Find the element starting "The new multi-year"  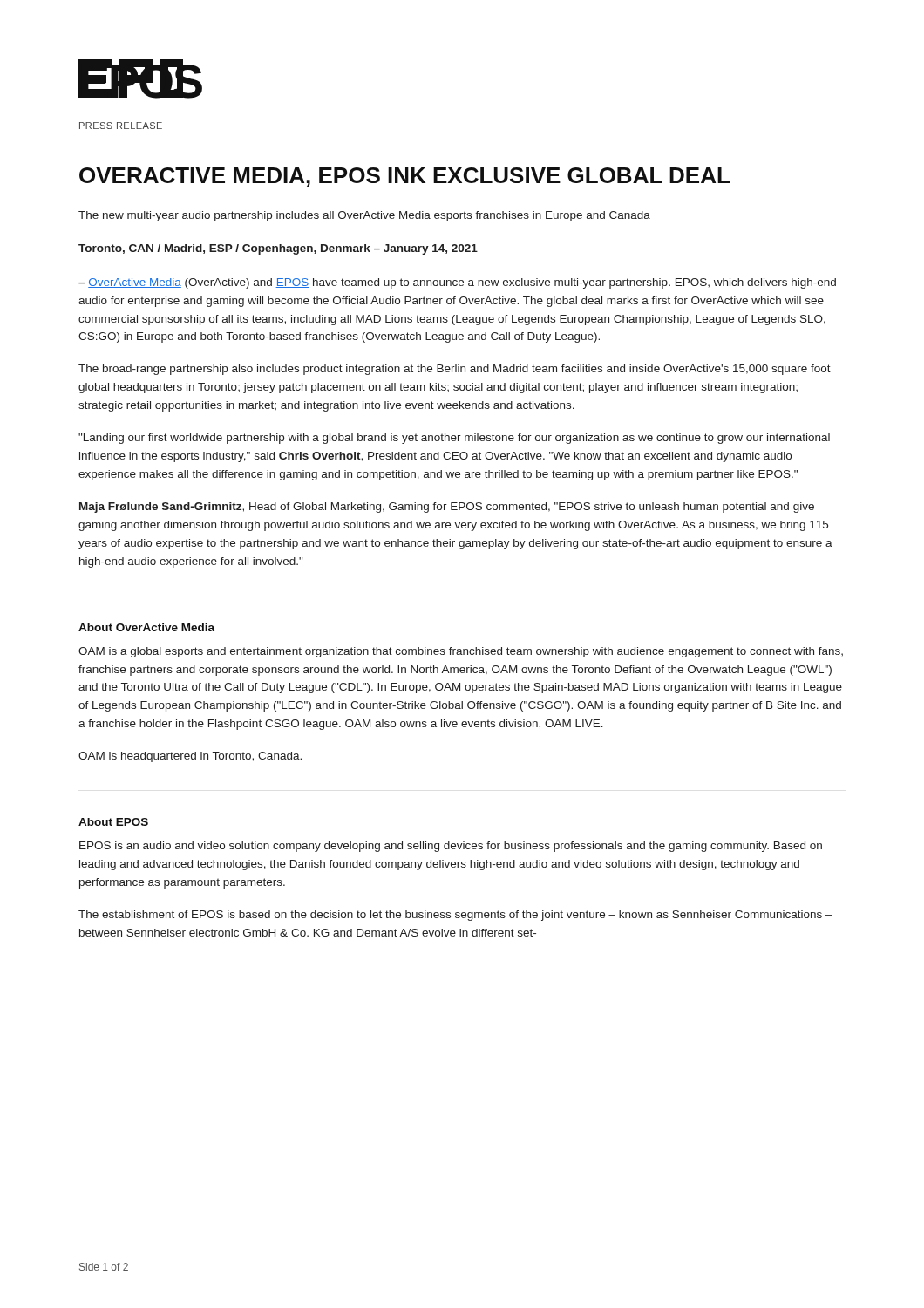pyautogui.click(x=364, y=215)
